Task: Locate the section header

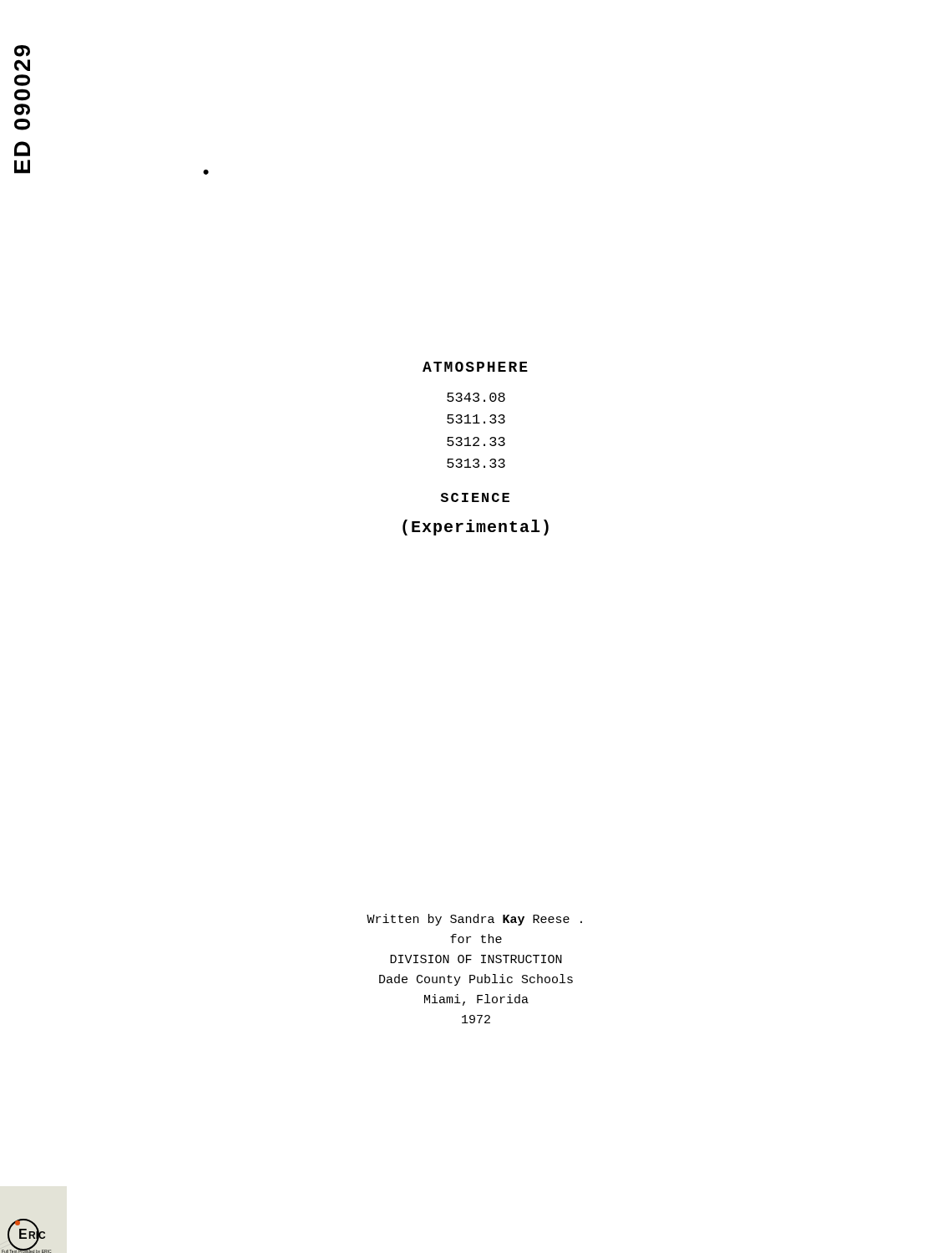Action: pos(476,499)
